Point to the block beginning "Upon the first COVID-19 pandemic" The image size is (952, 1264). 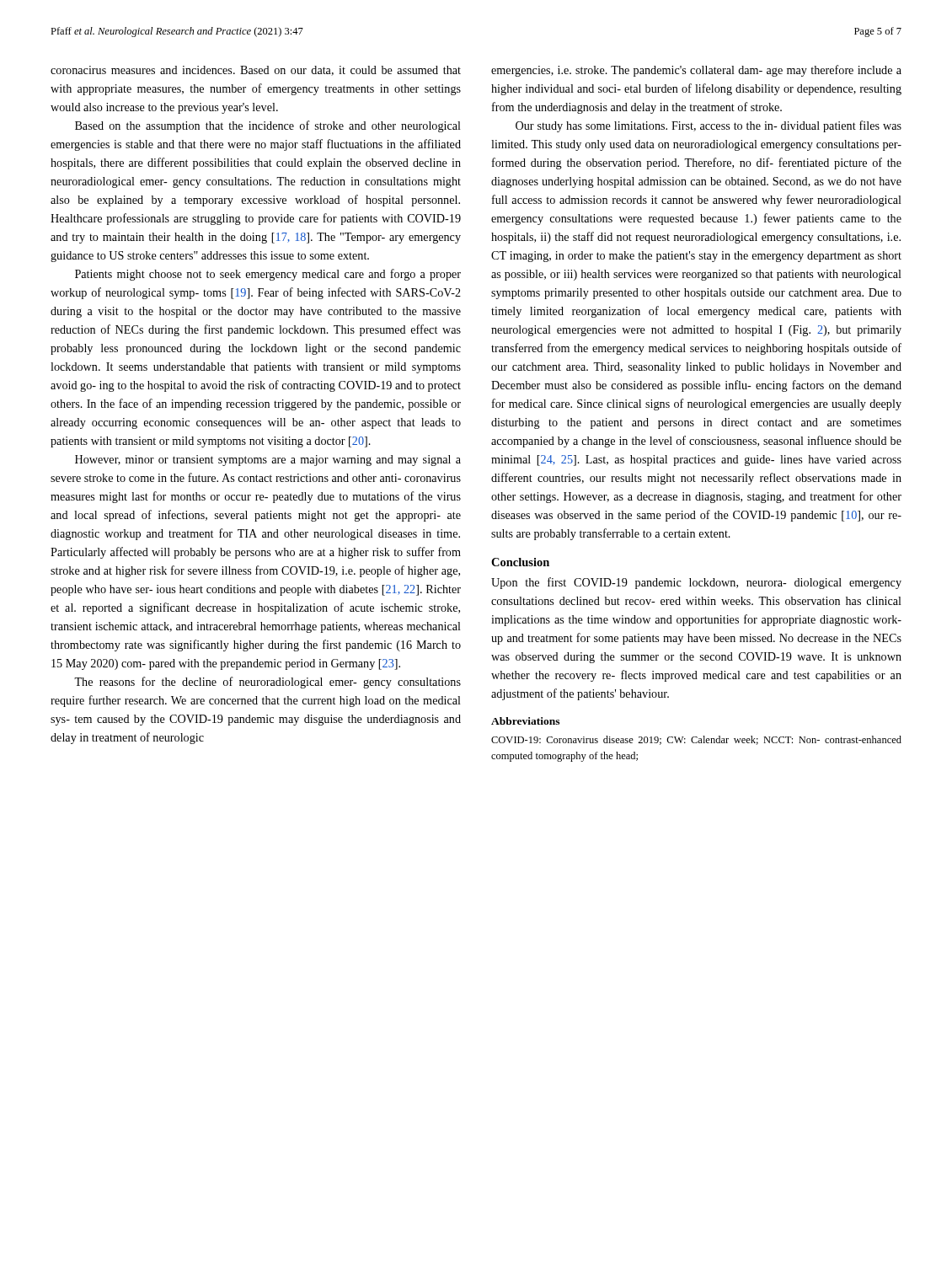tap(696, 638)
